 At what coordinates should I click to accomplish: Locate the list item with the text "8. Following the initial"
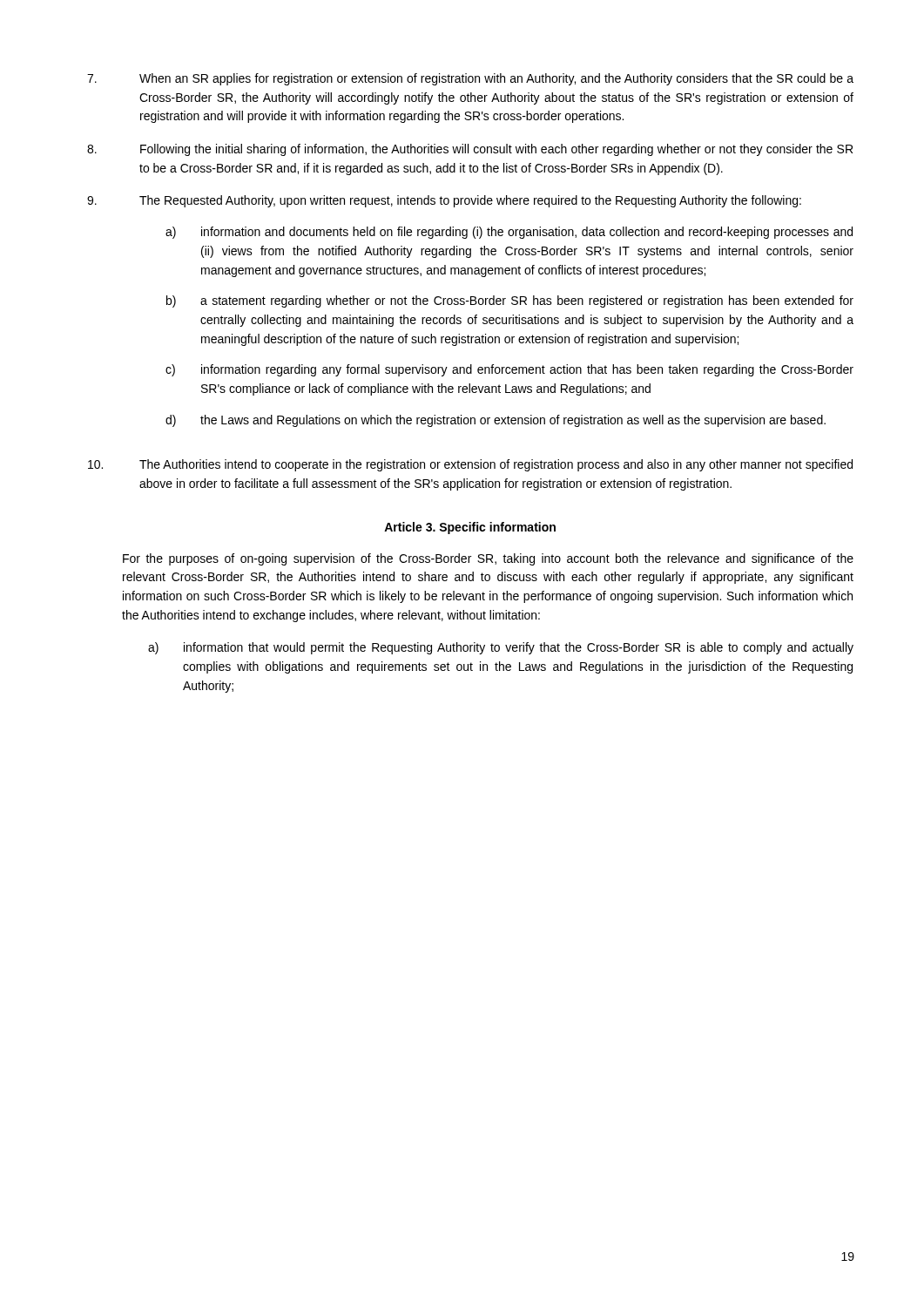tap(470, 159)
